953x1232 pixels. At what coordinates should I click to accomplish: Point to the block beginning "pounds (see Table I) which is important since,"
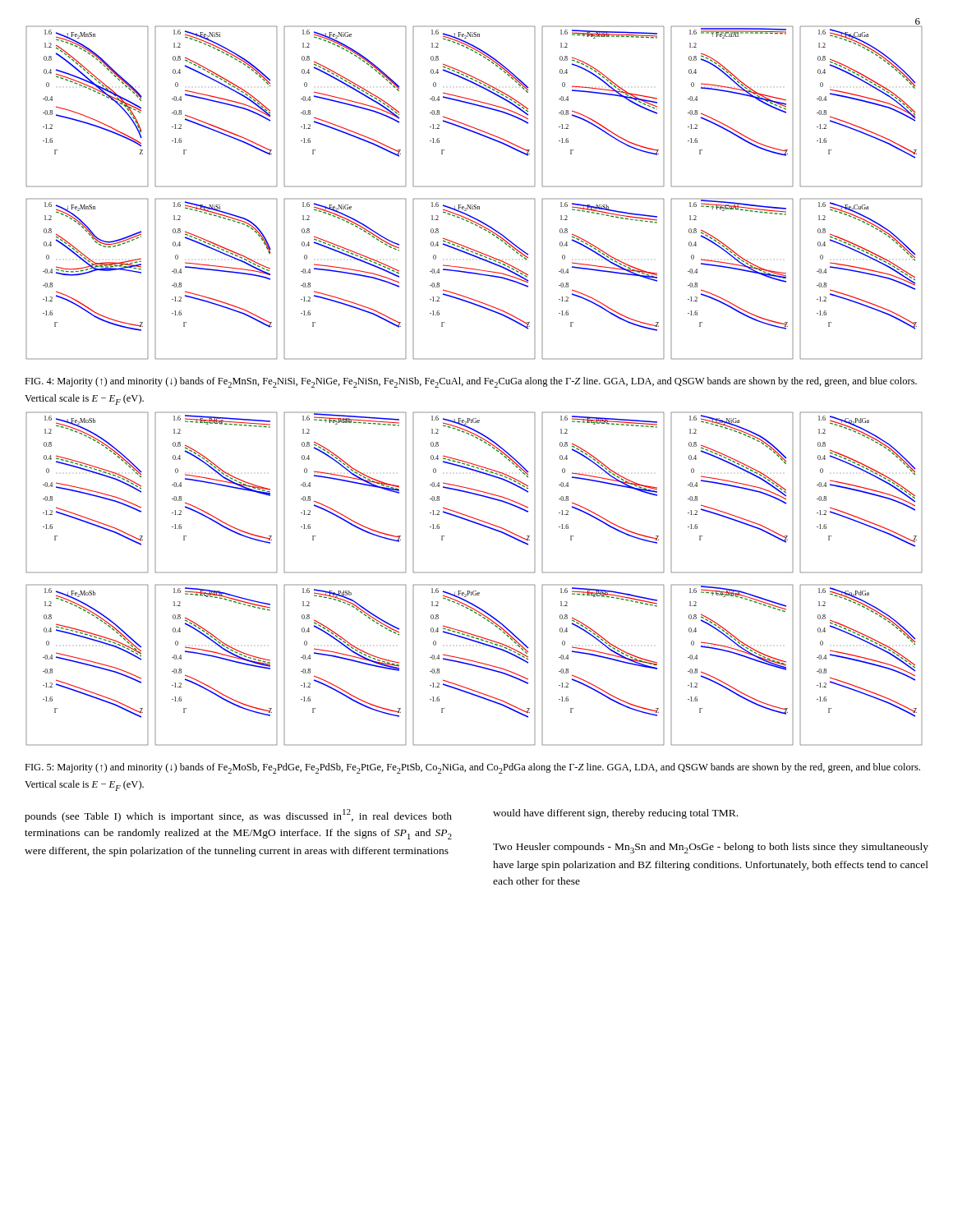(x=238, y=832)
